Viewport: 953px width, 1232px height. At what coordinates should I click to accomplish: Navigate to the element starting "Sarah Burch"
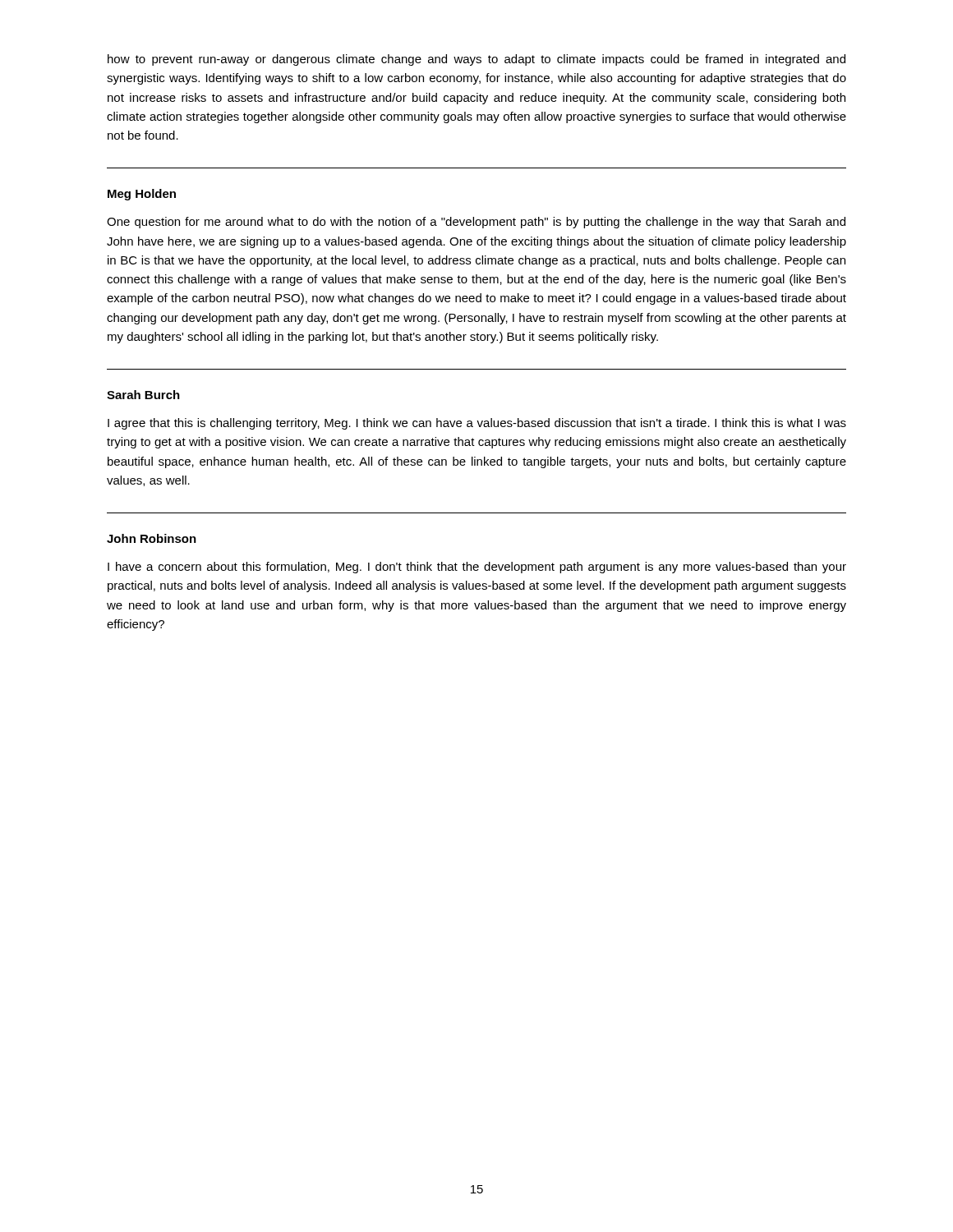[143, 395]
